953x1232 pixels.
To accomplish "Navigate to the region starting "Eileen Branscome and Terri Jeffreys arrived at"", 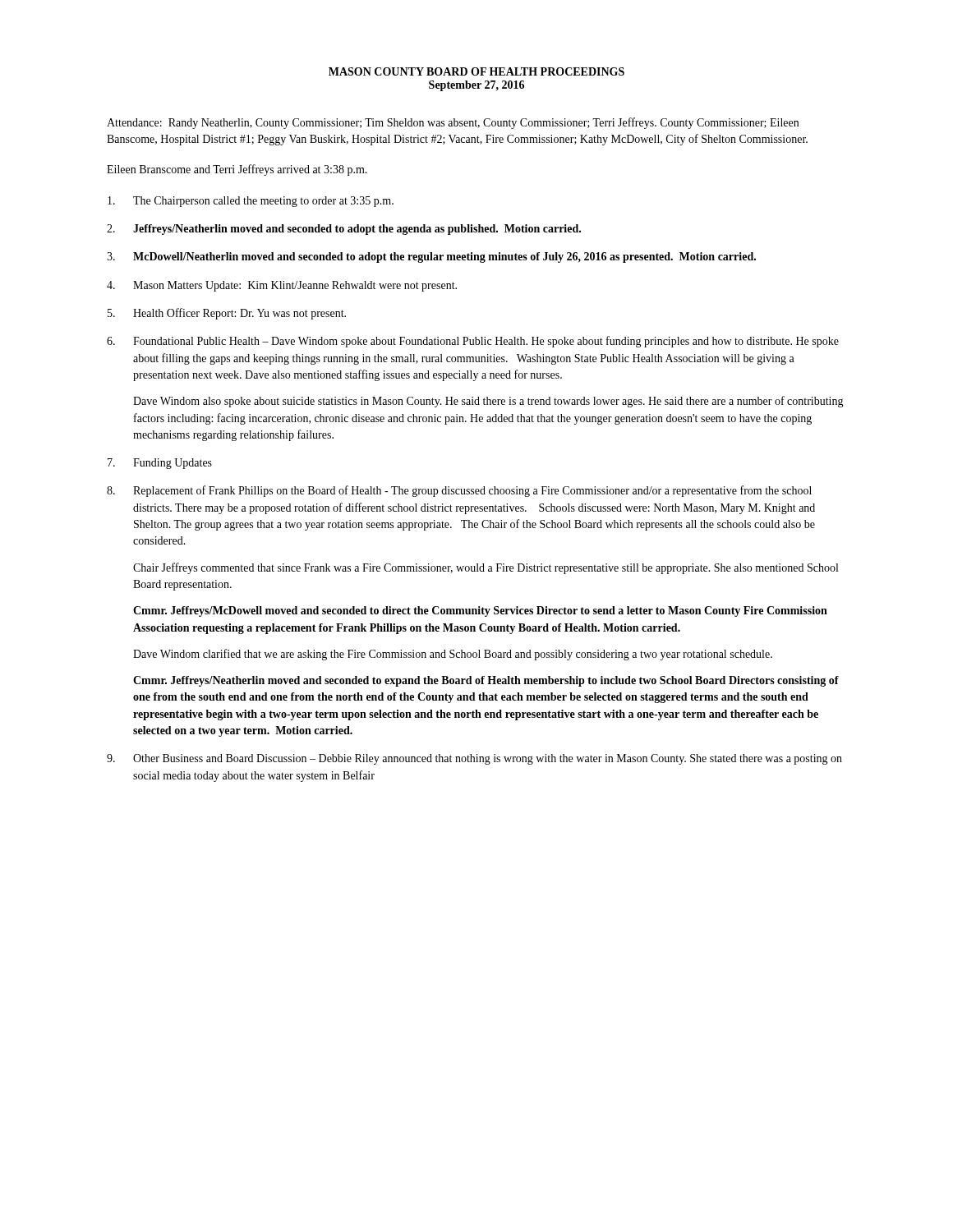I will (237, 169).
